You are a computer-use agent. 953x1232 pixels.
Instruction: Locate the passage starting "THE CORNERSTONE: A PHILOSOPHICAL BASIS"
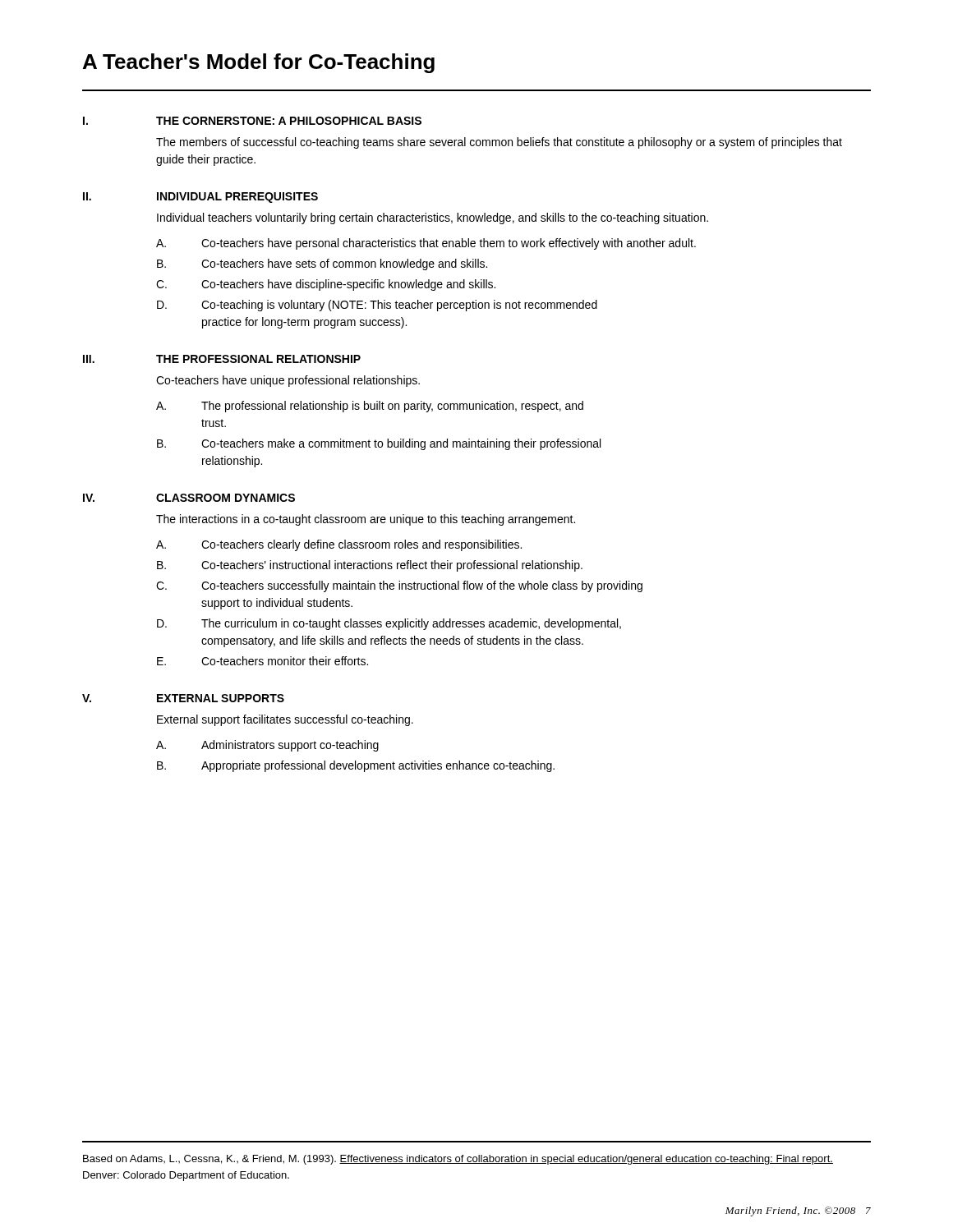click(x=289, y=121)
